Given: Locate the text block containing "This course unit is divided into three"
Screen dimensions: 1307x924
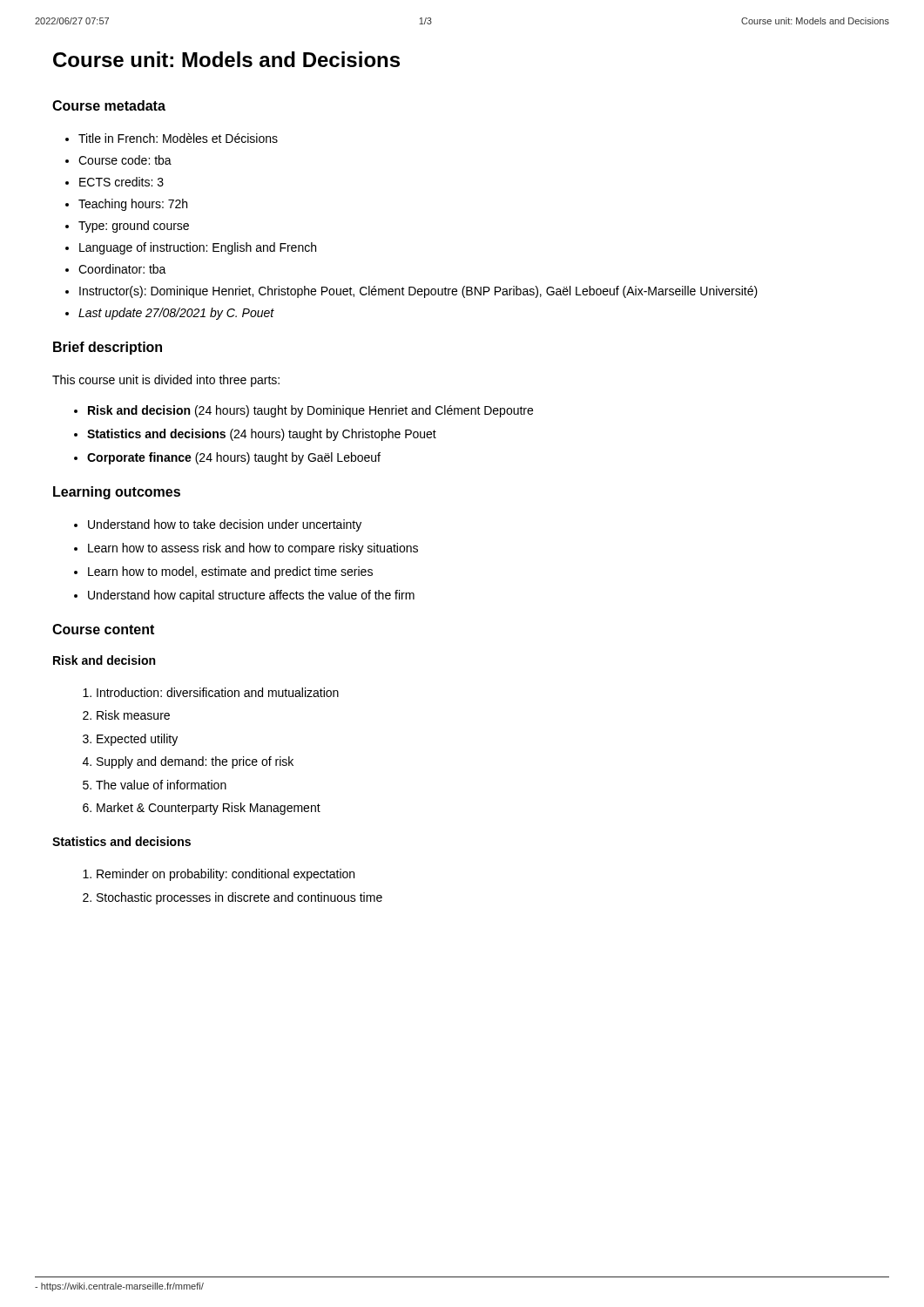Looking at the screenshot, I should (166, 380).
